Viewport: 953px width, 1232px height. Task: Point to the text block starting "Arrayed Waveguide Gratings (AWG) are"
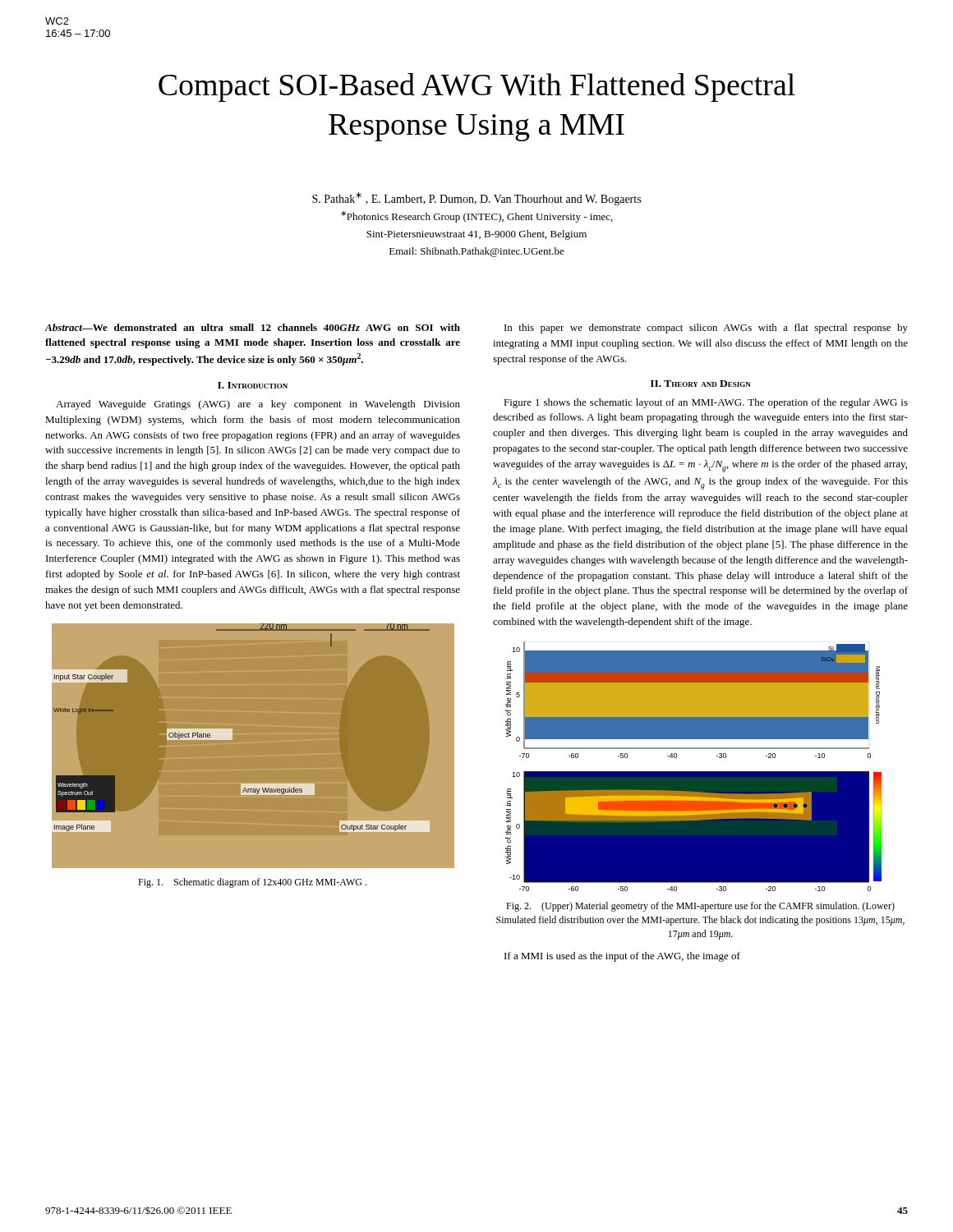253,505
